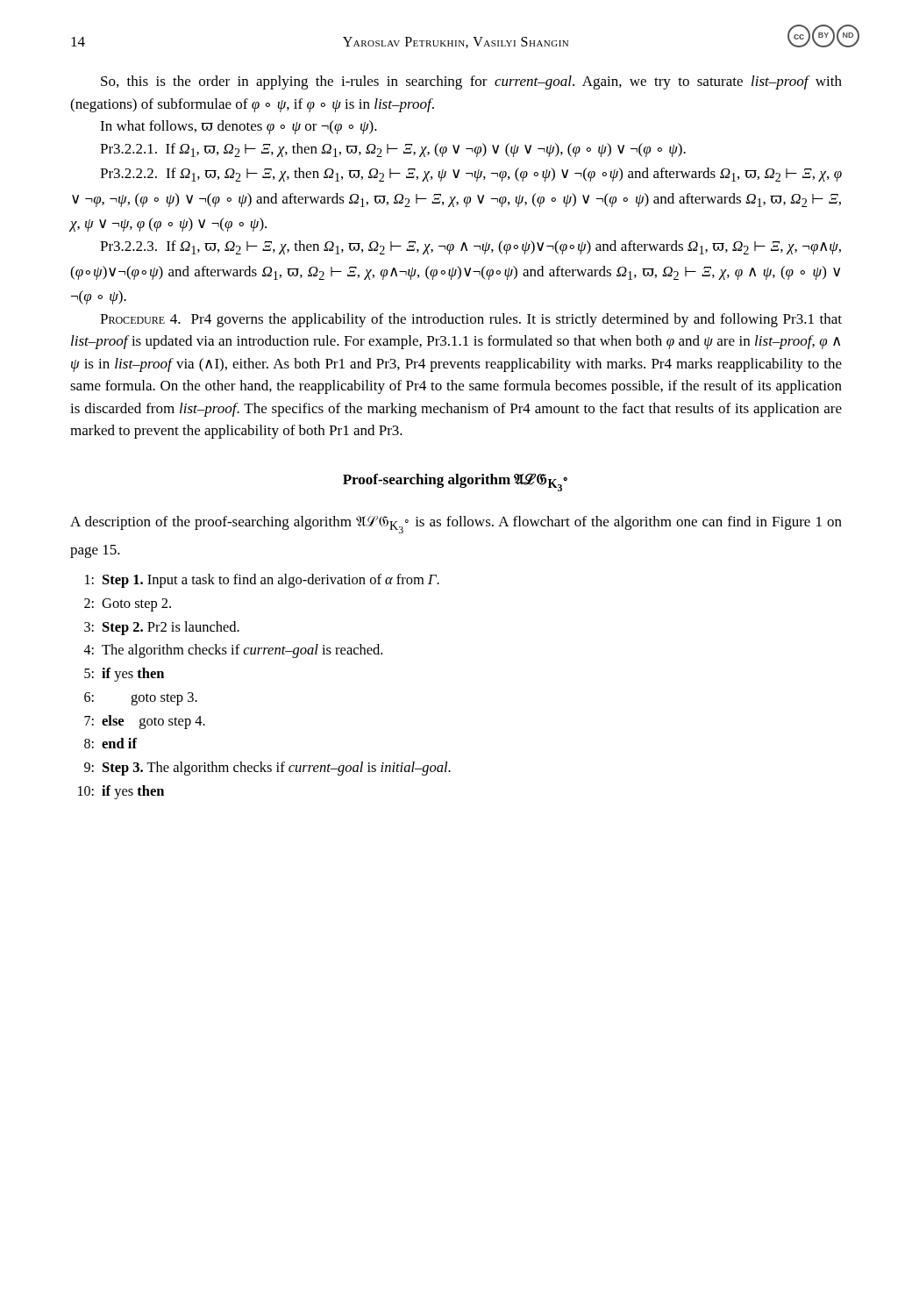The width and height of the screenshot is (912, 1316).
Task: Find "2: Goto step 2." on this page
Action: 128,605
